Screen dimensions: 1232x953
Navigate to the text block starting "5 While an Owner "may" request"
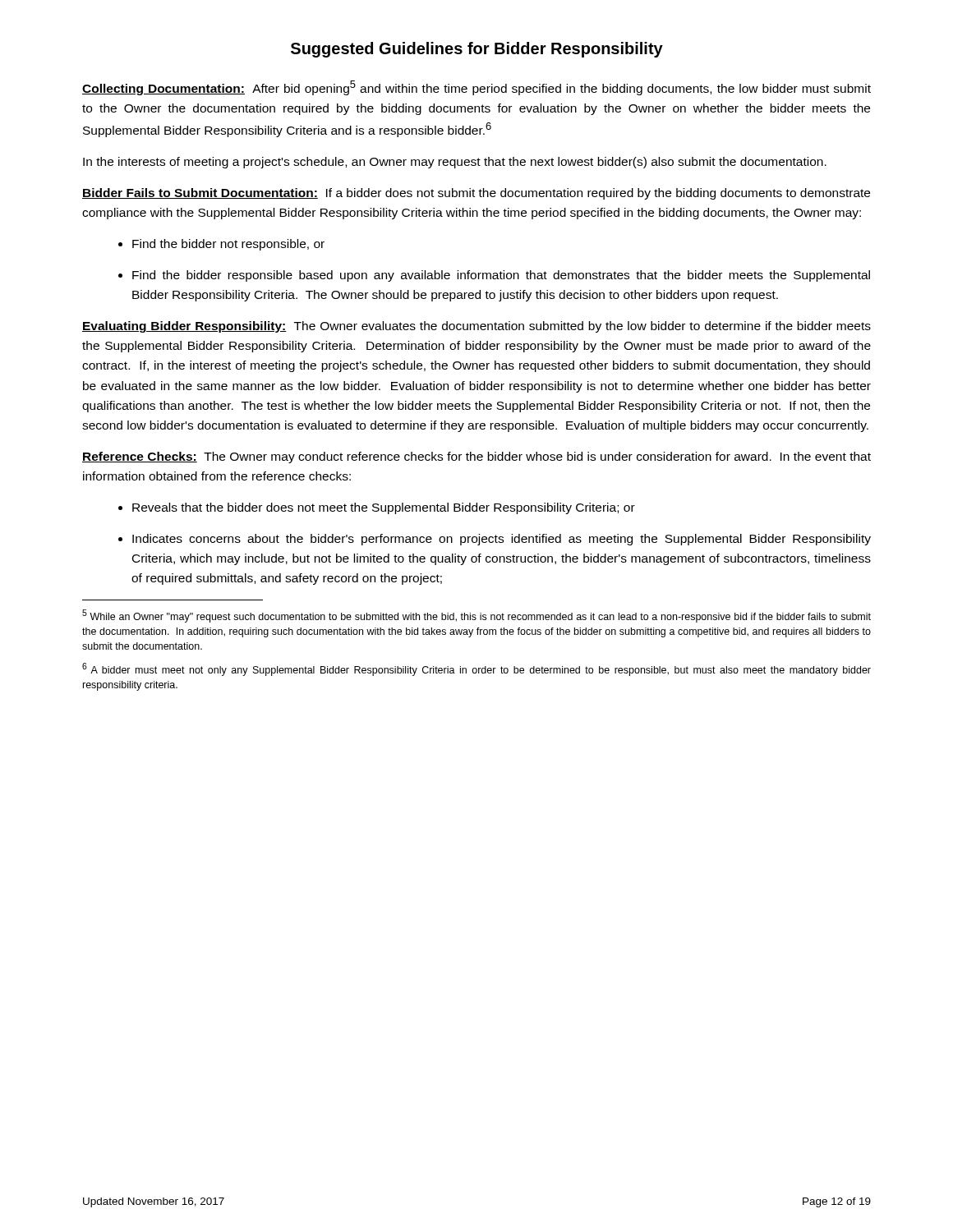pos(476,630)
